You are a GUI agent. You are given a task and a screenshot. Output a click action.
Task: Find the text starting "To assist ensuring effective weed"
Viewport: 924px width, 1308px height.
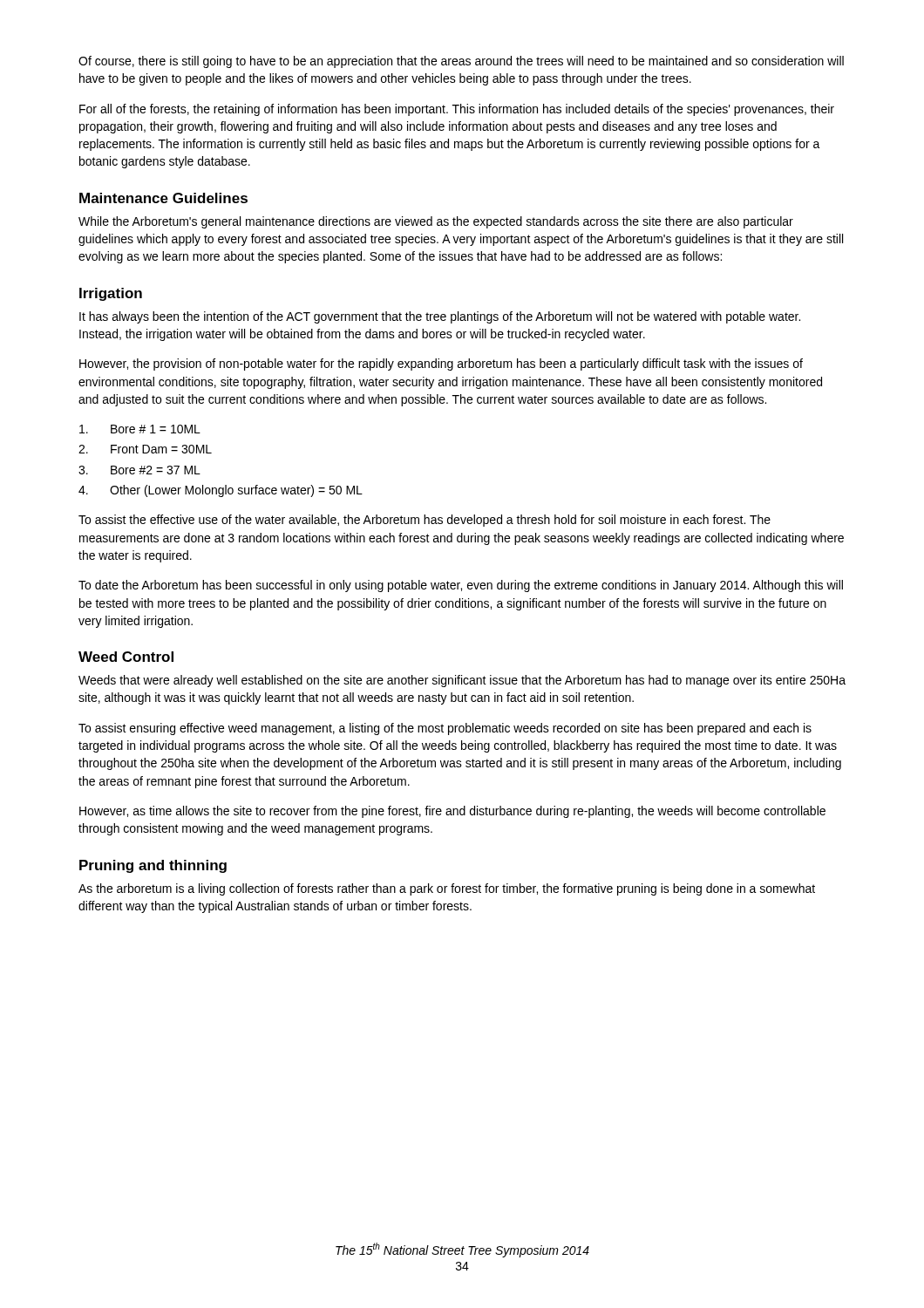pos(462,755)
